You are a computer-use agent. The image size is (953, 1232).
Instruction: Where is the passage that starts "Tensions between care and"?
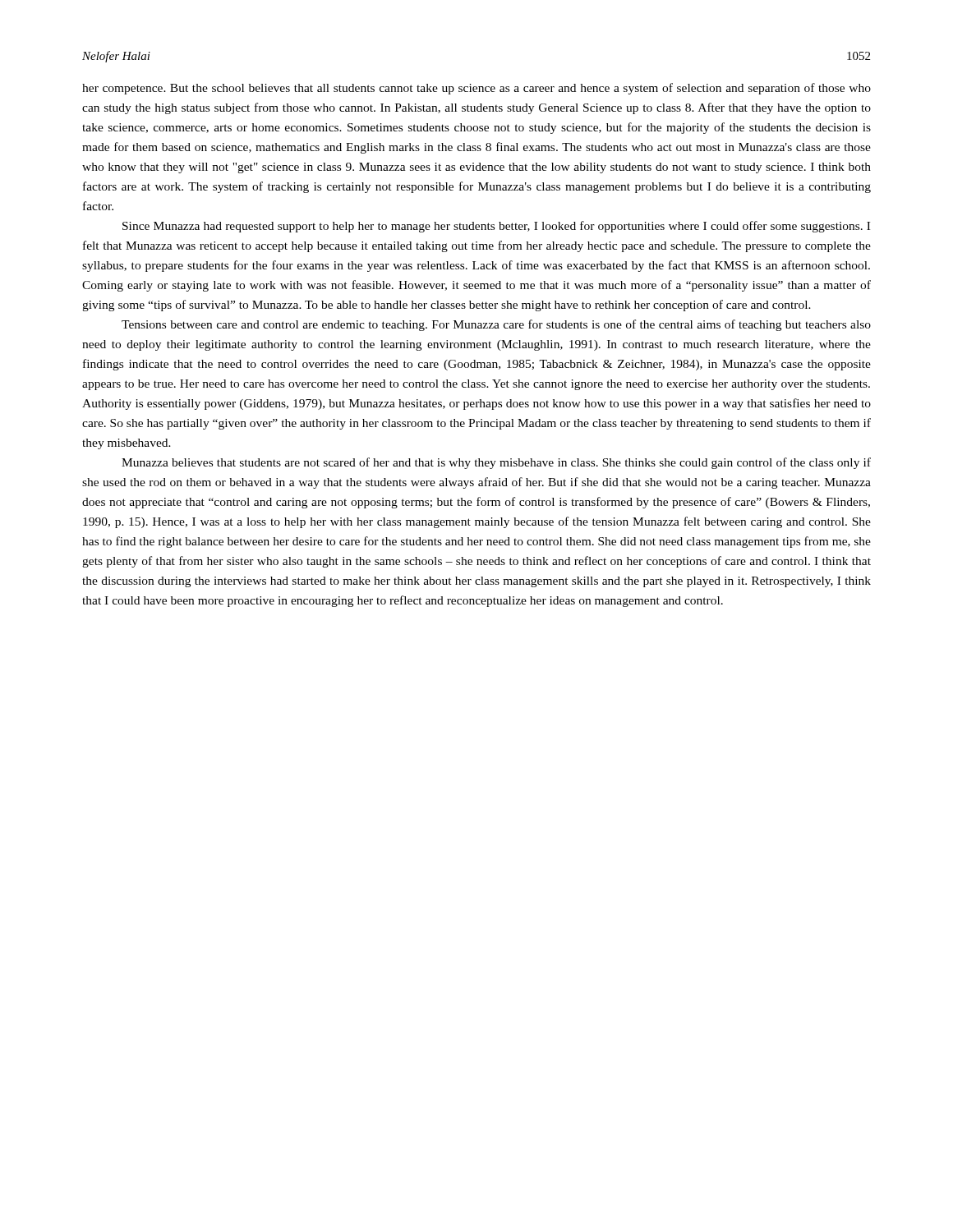[x=476, y=384]
